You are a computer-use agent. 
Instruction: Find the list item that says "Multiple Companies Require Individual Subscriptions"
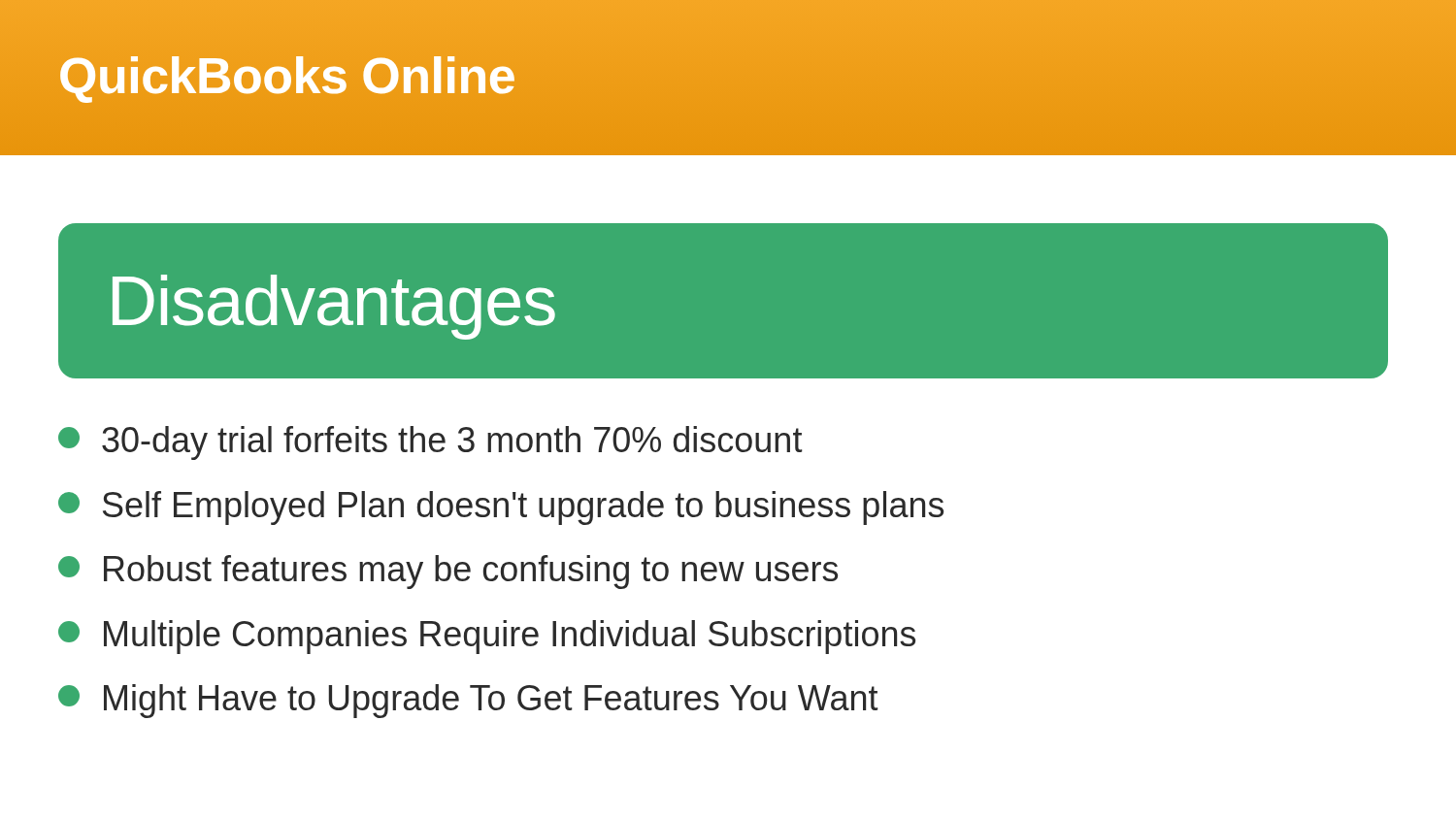[x=487, y=635]
